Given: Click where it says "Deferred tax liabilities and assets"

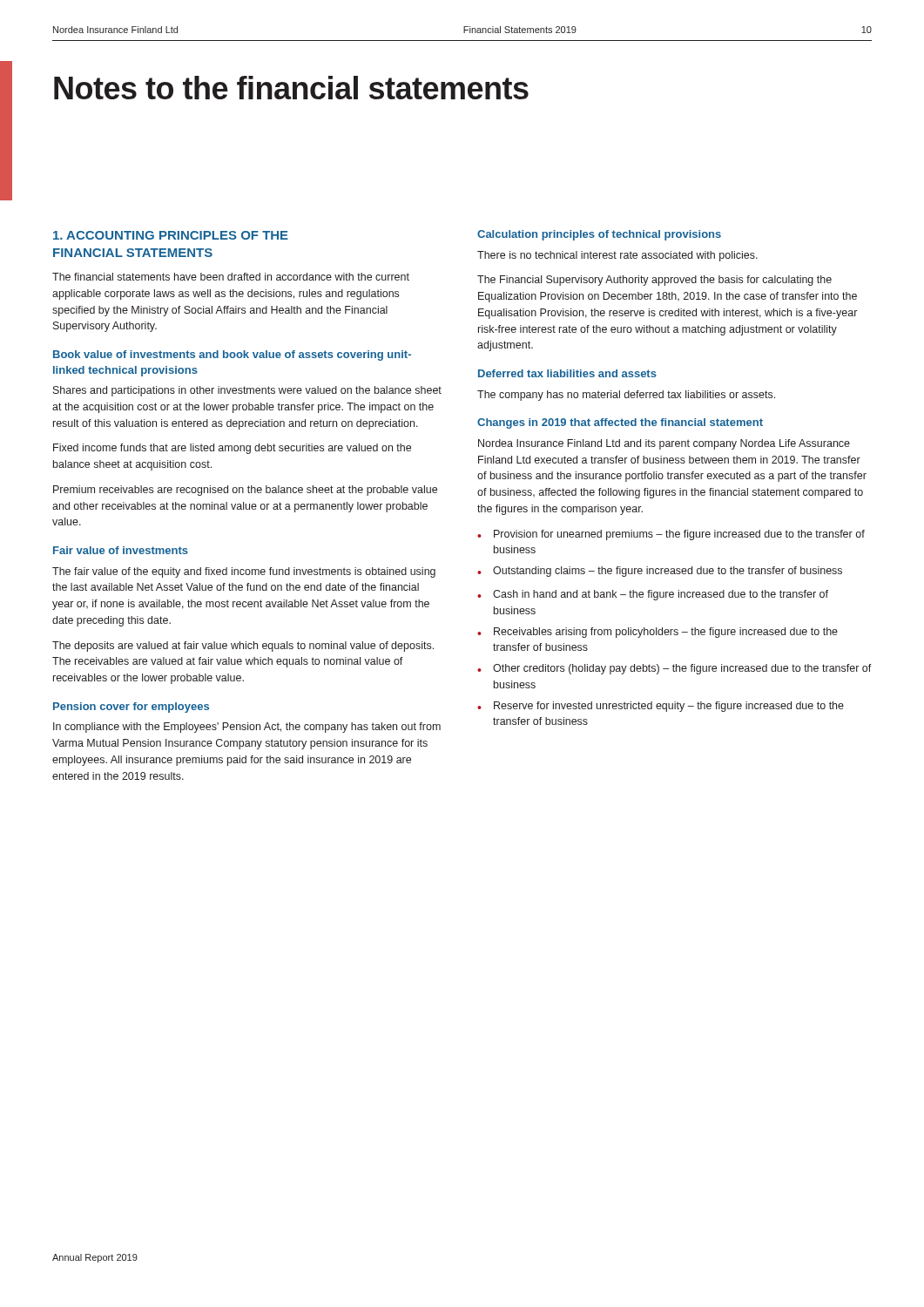Looking at the screenshot, I should pyautogui.click(x=567, y=373).
